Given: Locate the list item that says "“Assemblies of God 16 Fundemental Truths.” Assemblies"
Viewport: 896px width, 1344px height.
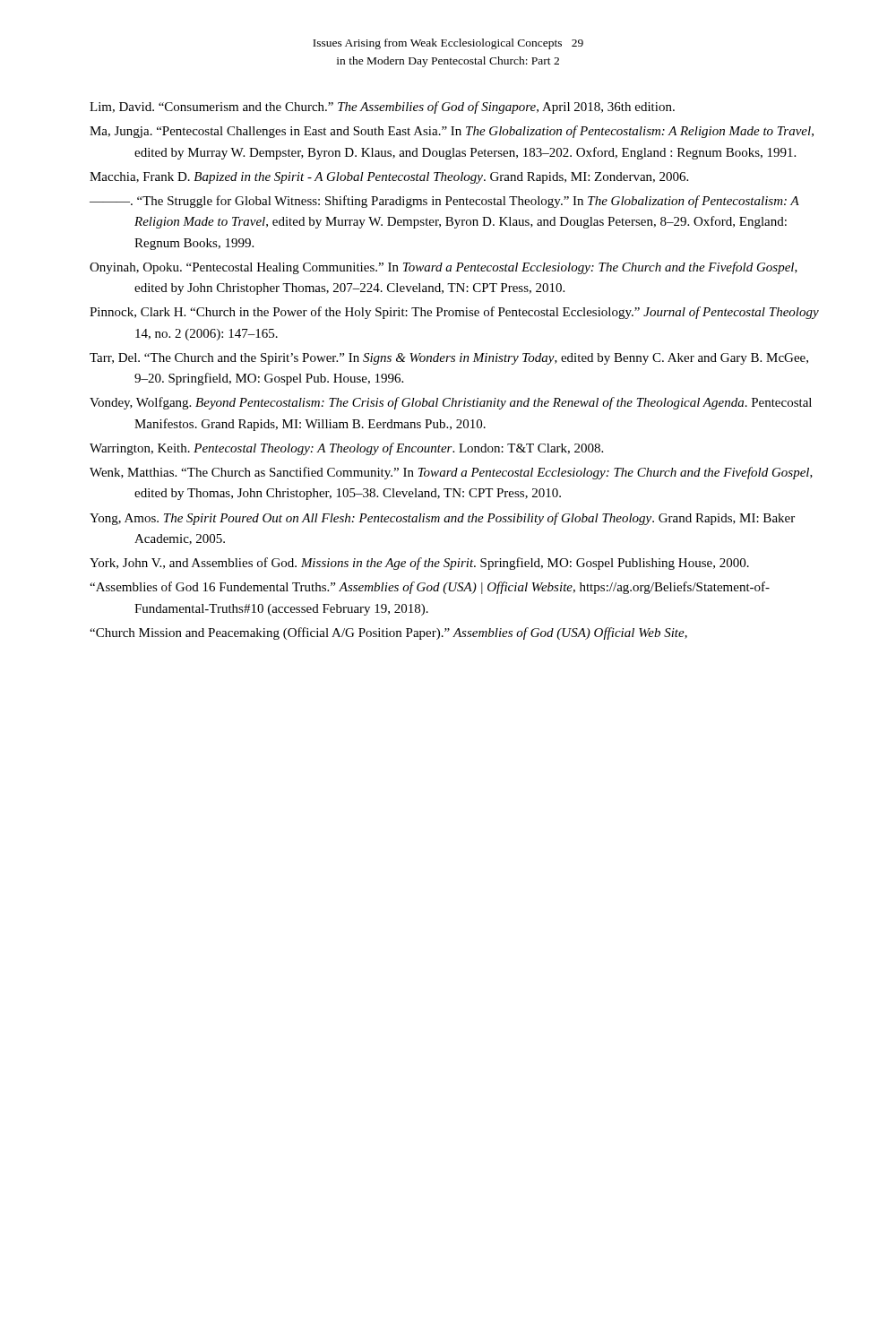Looking at the screenshot, I should (x=430, y=598).
